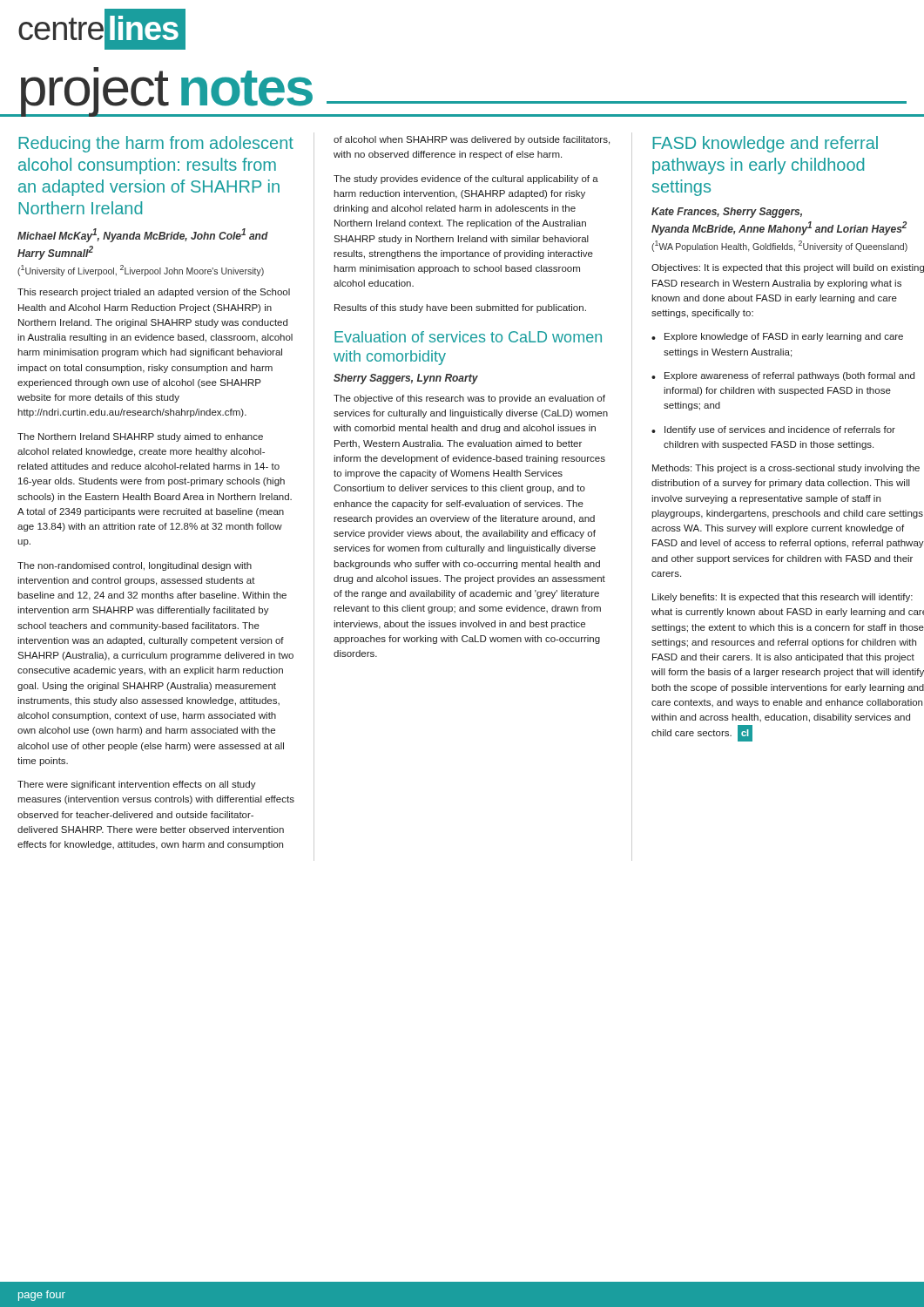Select the text starting "of alcohol when SHAHRP was delivered by"
This screenshot has height=1307, width=924.
pyautogui.click(x=473, y=147)
